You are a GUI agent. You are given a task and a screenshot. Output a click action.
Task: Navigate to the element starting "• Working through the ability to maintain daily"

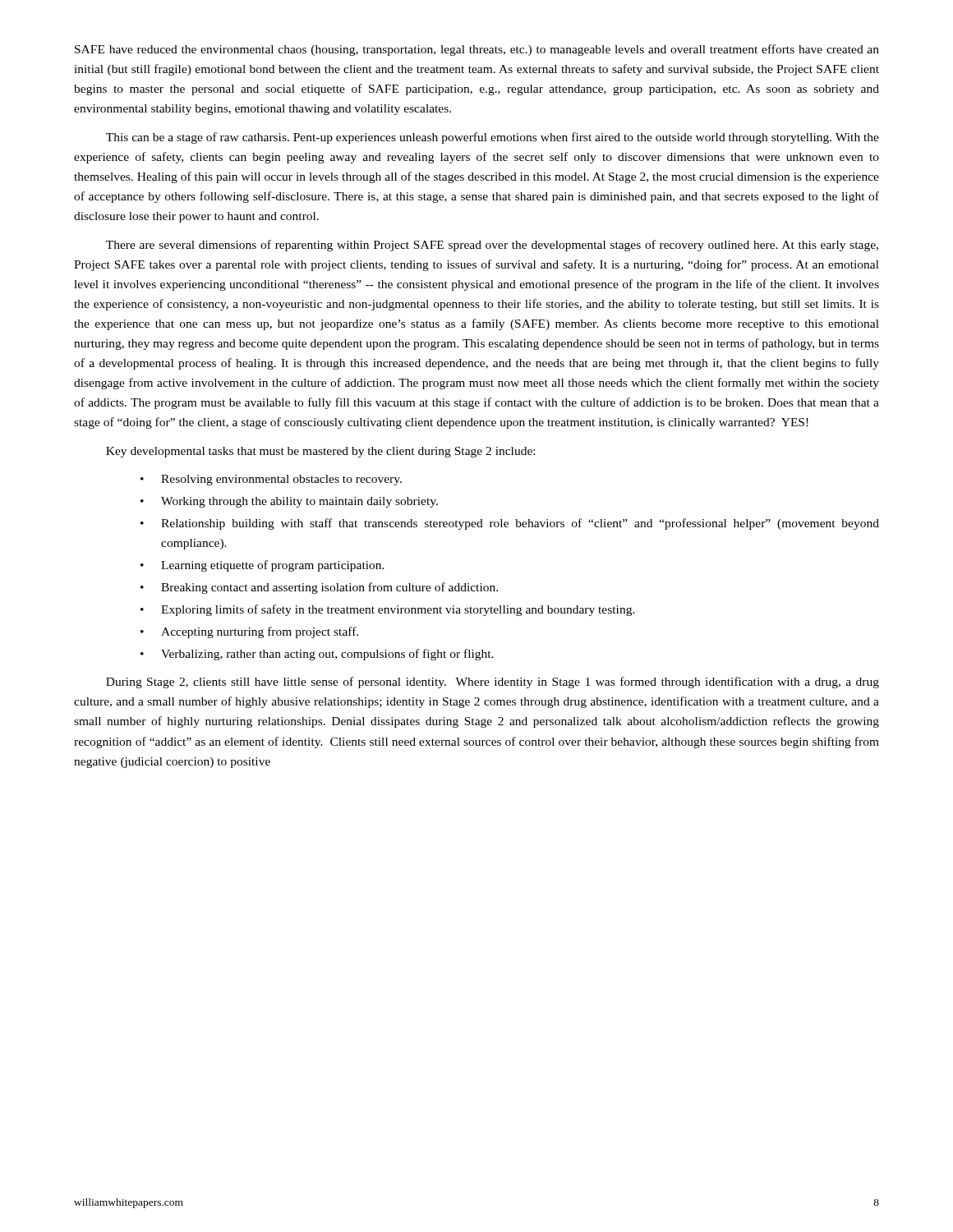(289, 502)
